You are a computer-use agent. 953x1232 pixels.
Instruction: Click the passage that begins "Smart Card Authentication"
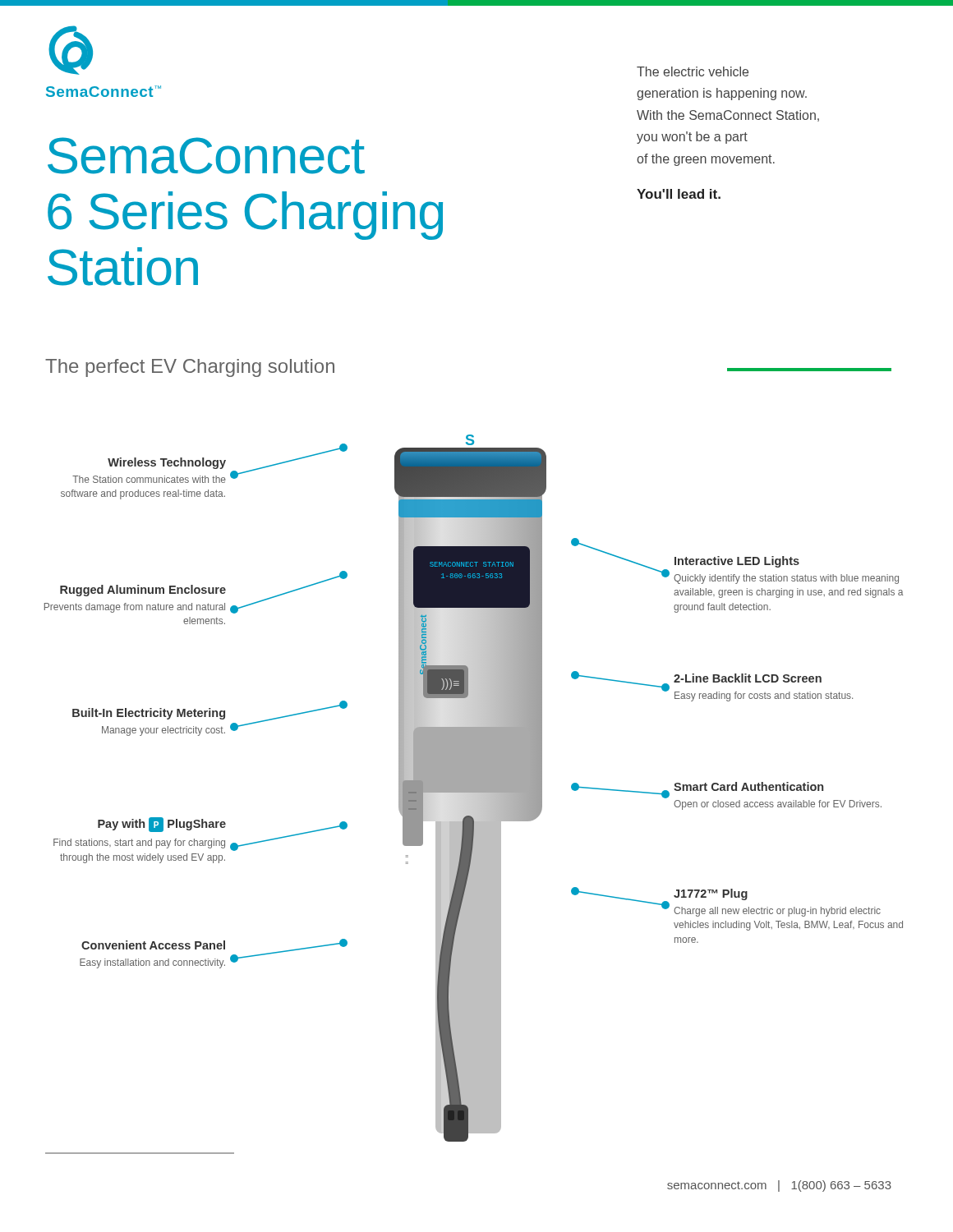click(791, 796)
